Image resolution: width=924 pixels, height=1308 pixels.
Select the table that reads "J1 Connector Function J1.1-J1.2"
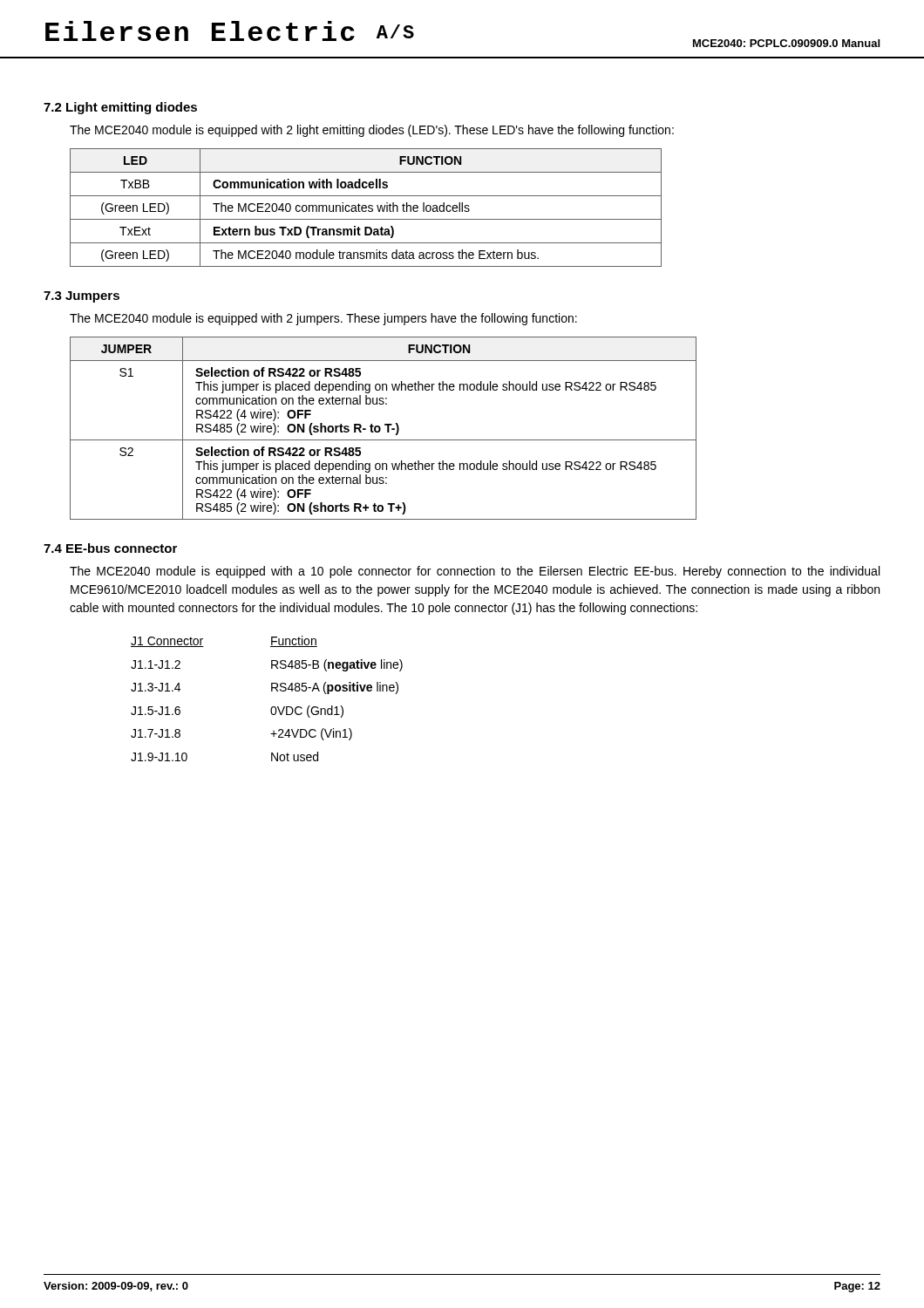coord(506,699)
